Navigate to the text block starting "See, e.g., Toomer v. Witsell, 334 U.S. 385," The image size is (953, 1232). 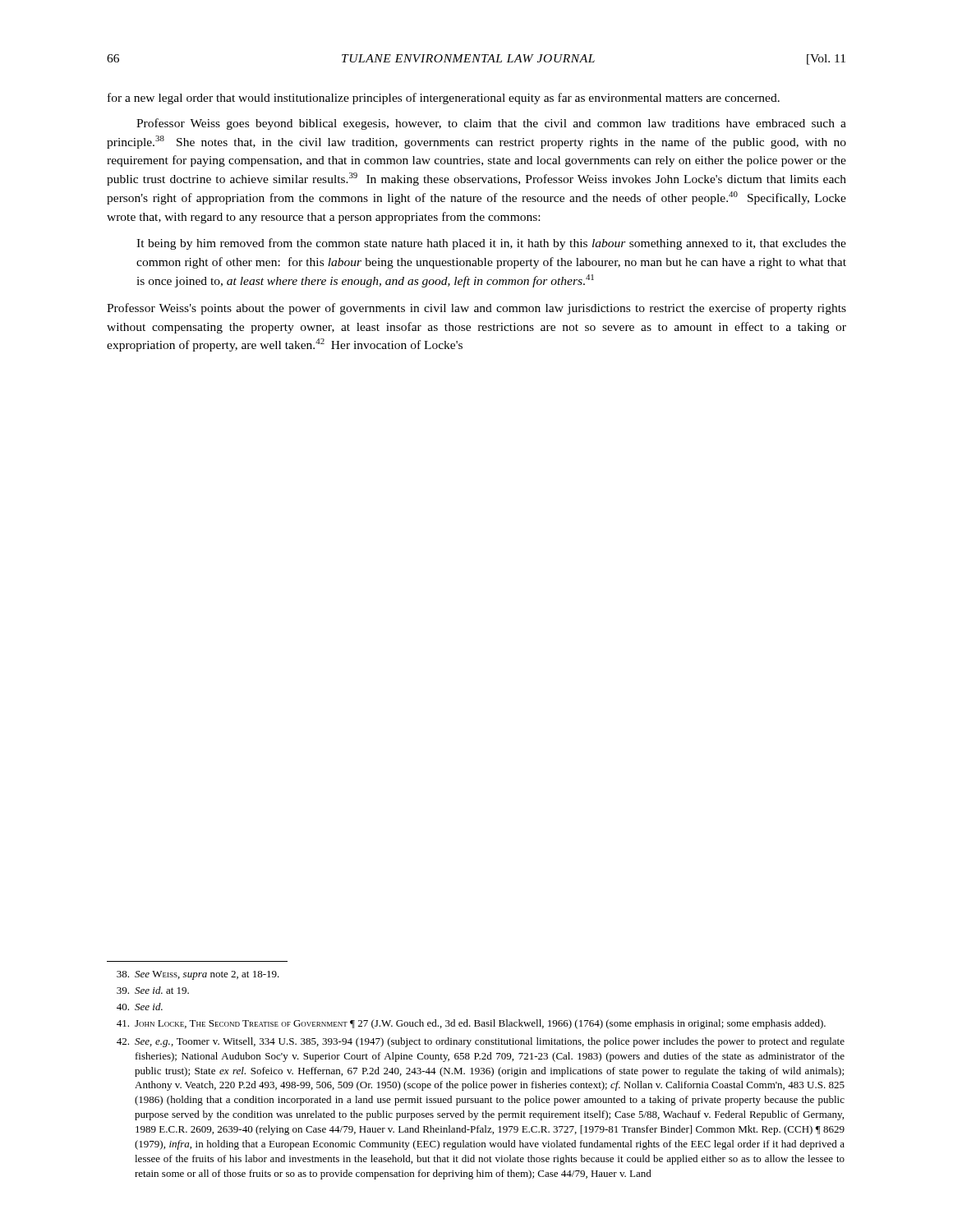click(x=476, y=1107)
